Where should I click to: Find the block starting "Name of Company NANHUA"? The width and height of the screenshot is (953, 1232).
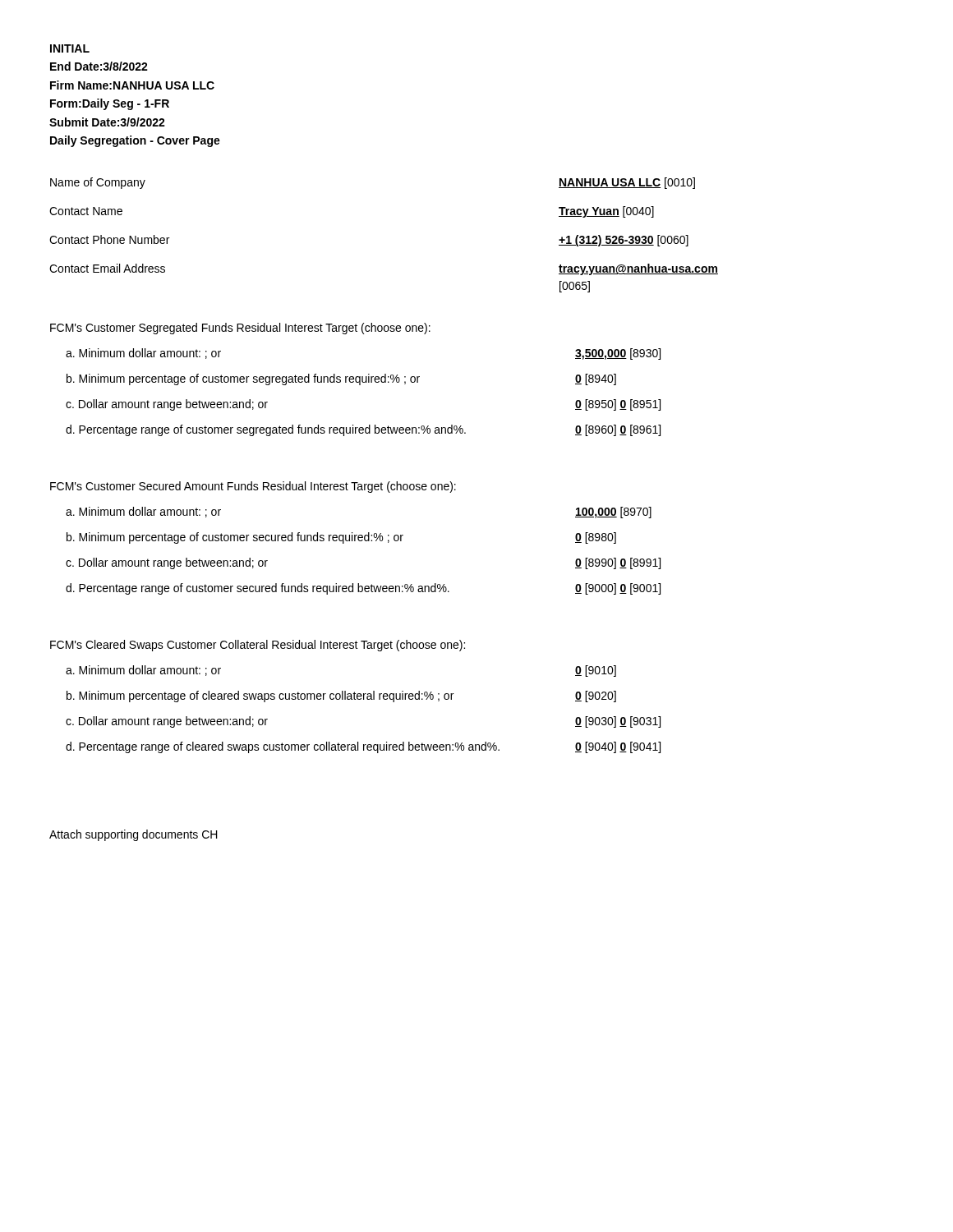click(x=98, y=184)
